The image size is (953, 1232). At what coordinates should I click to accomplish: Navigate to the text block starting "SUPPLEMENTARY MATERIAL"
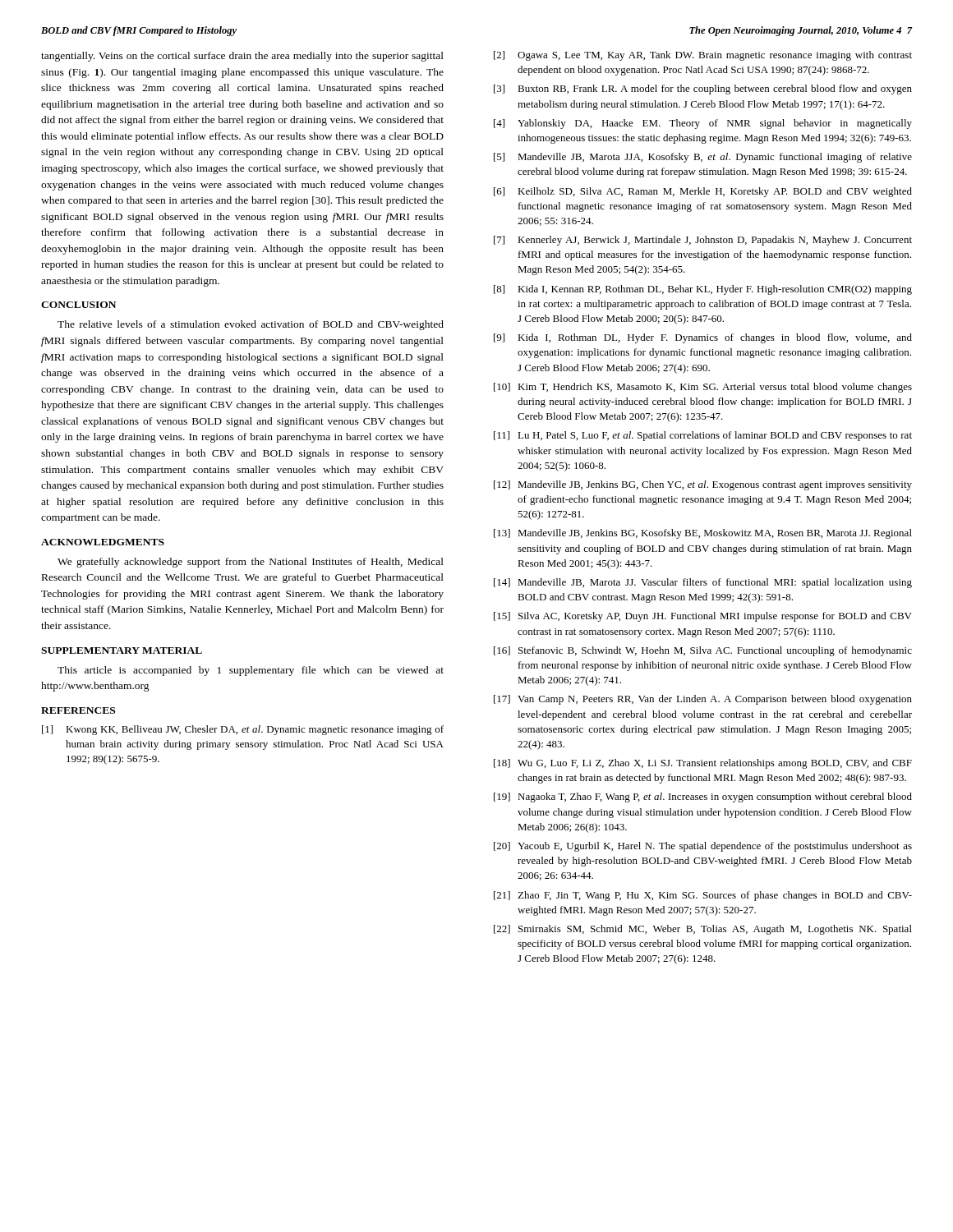[x=122, y=650]
